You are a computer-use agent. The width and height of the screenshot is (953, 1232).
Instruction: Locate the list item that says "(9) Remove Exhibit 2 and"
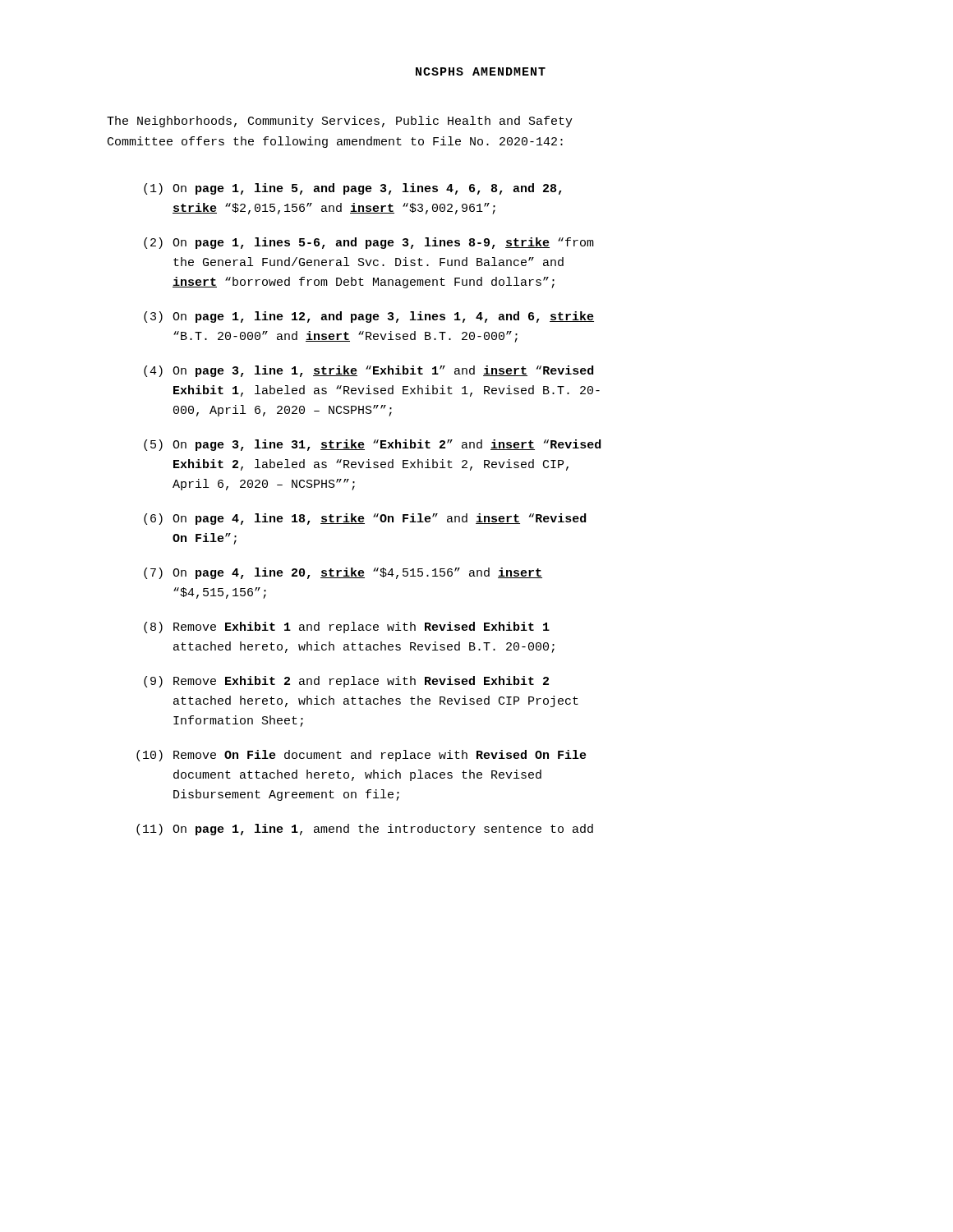[481, 702]
